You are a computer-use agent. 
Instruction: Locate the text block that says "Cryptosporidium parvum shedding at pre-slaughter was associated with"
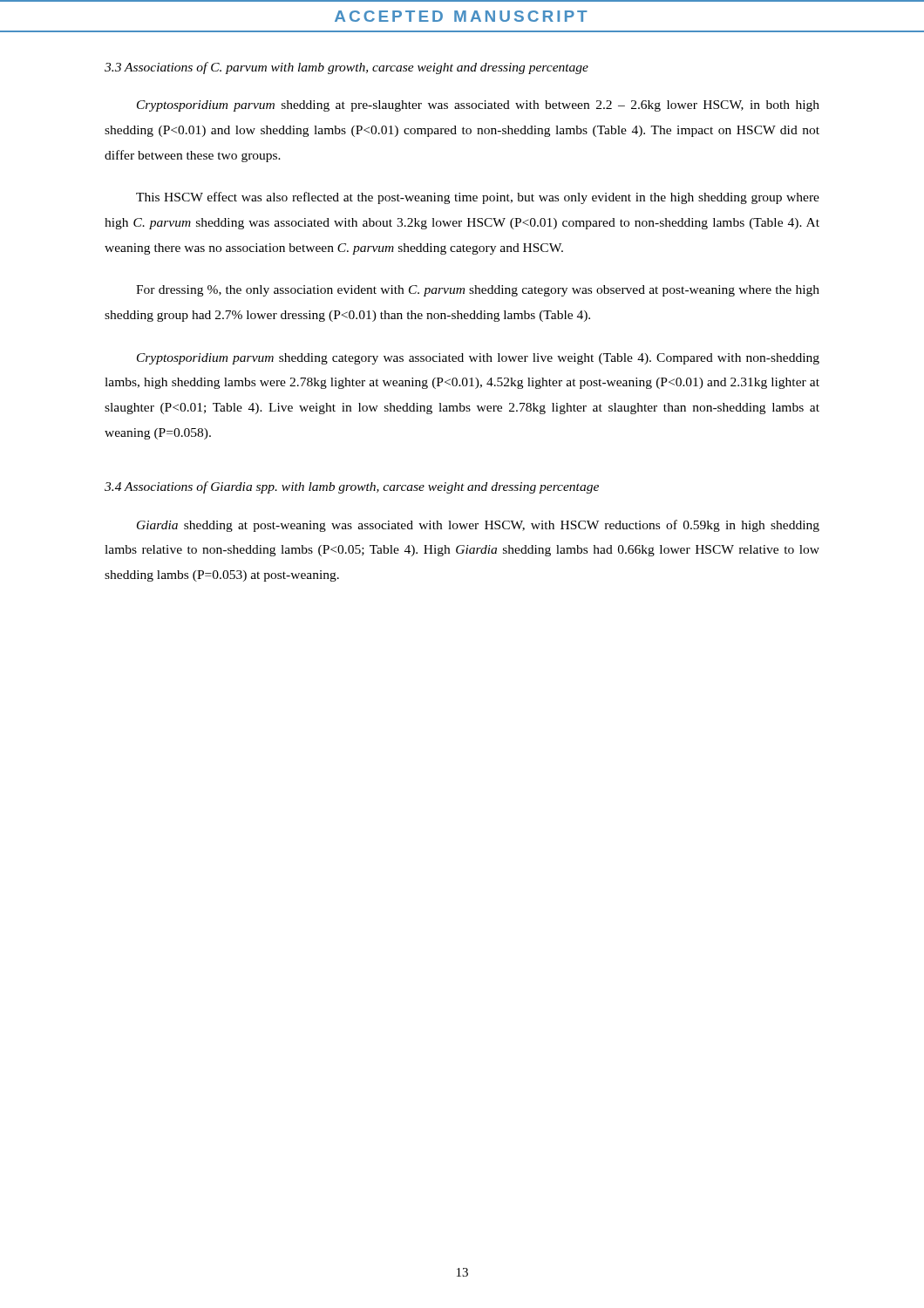[462, 130]
